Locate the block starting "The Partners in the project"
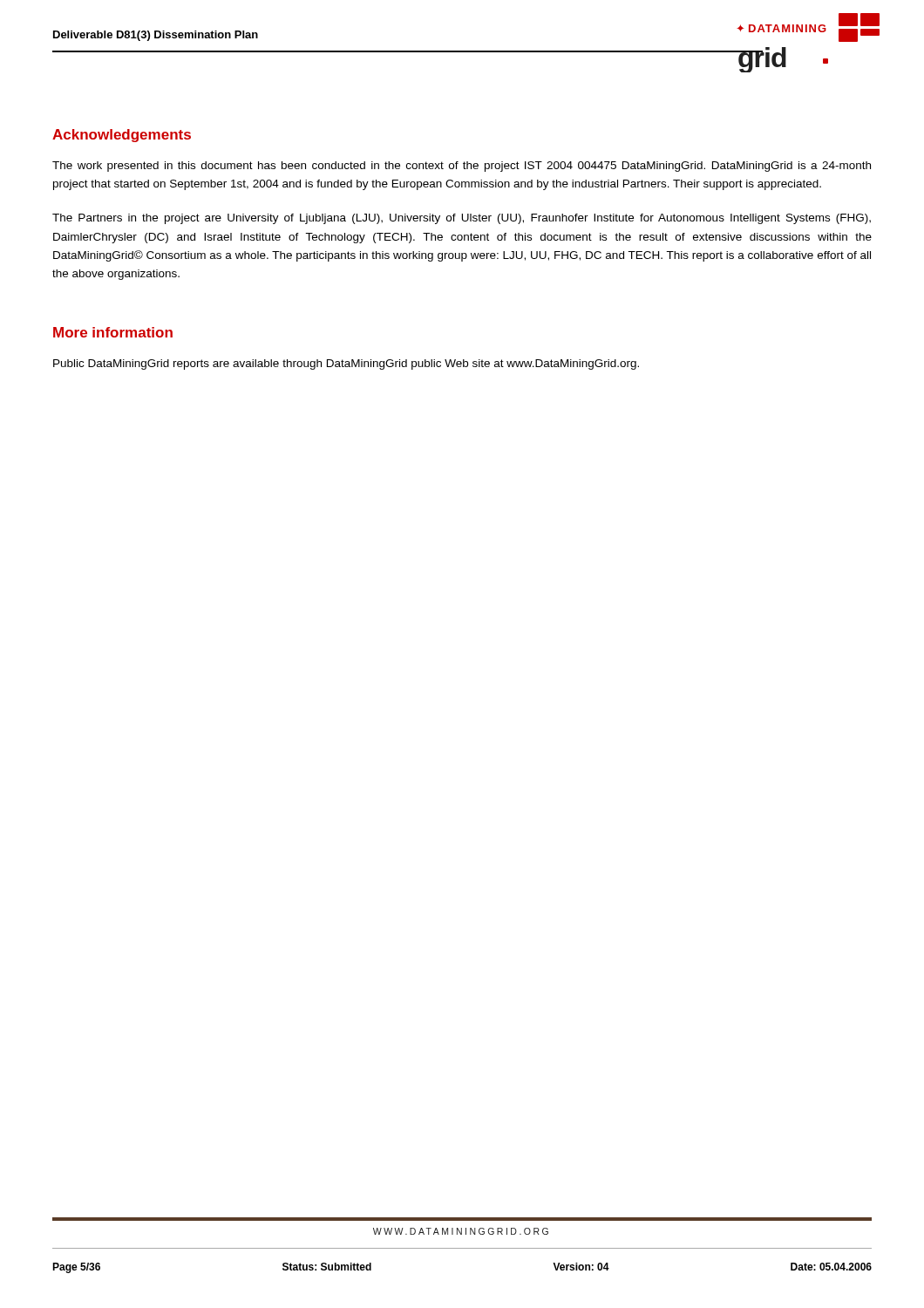The width and height of the screenshot is (924, 1308). point(462,246)
